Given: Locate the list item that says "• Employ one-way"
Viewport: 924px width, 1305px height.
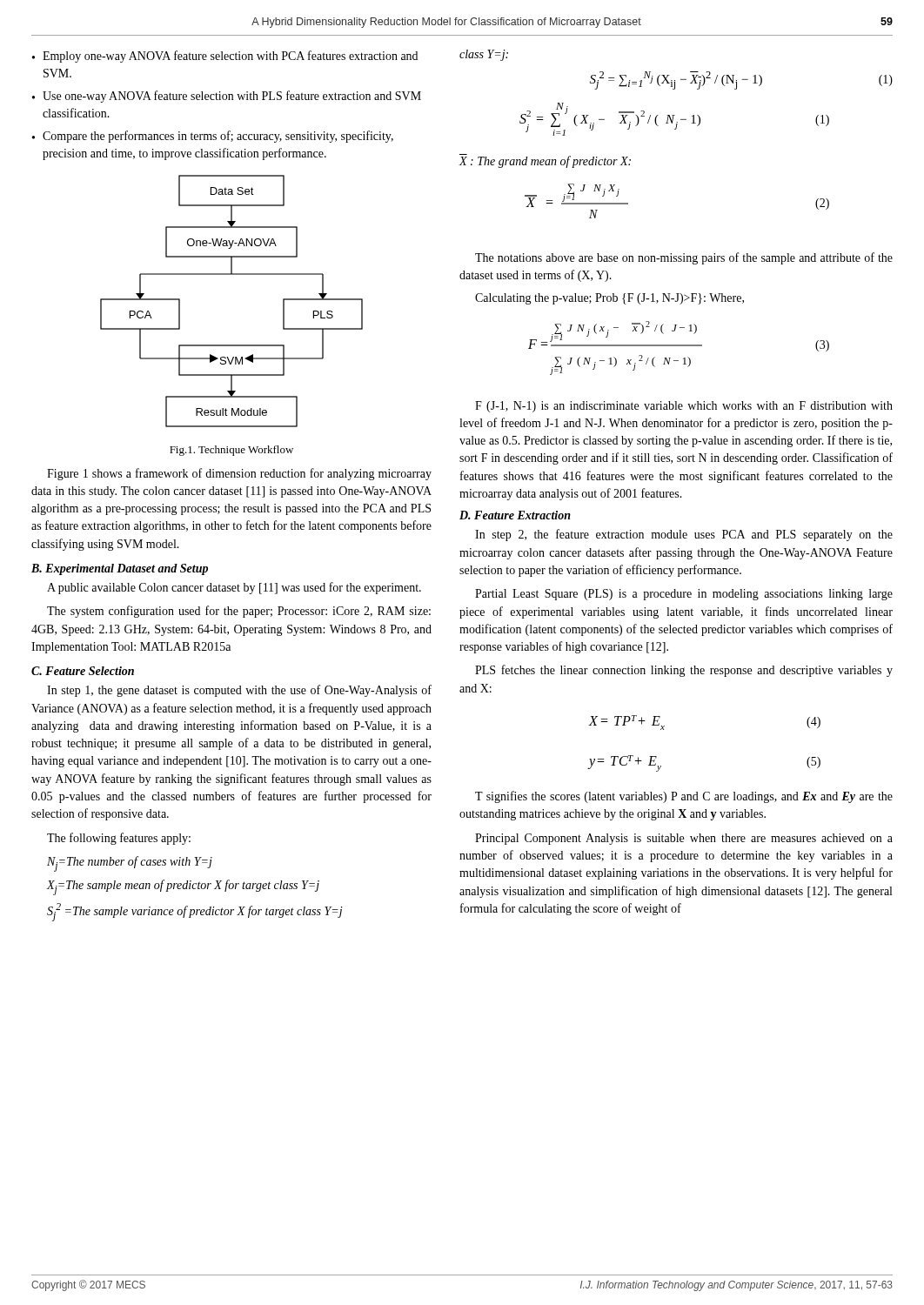Looking at the screenshot, I should tap(231, 65).
